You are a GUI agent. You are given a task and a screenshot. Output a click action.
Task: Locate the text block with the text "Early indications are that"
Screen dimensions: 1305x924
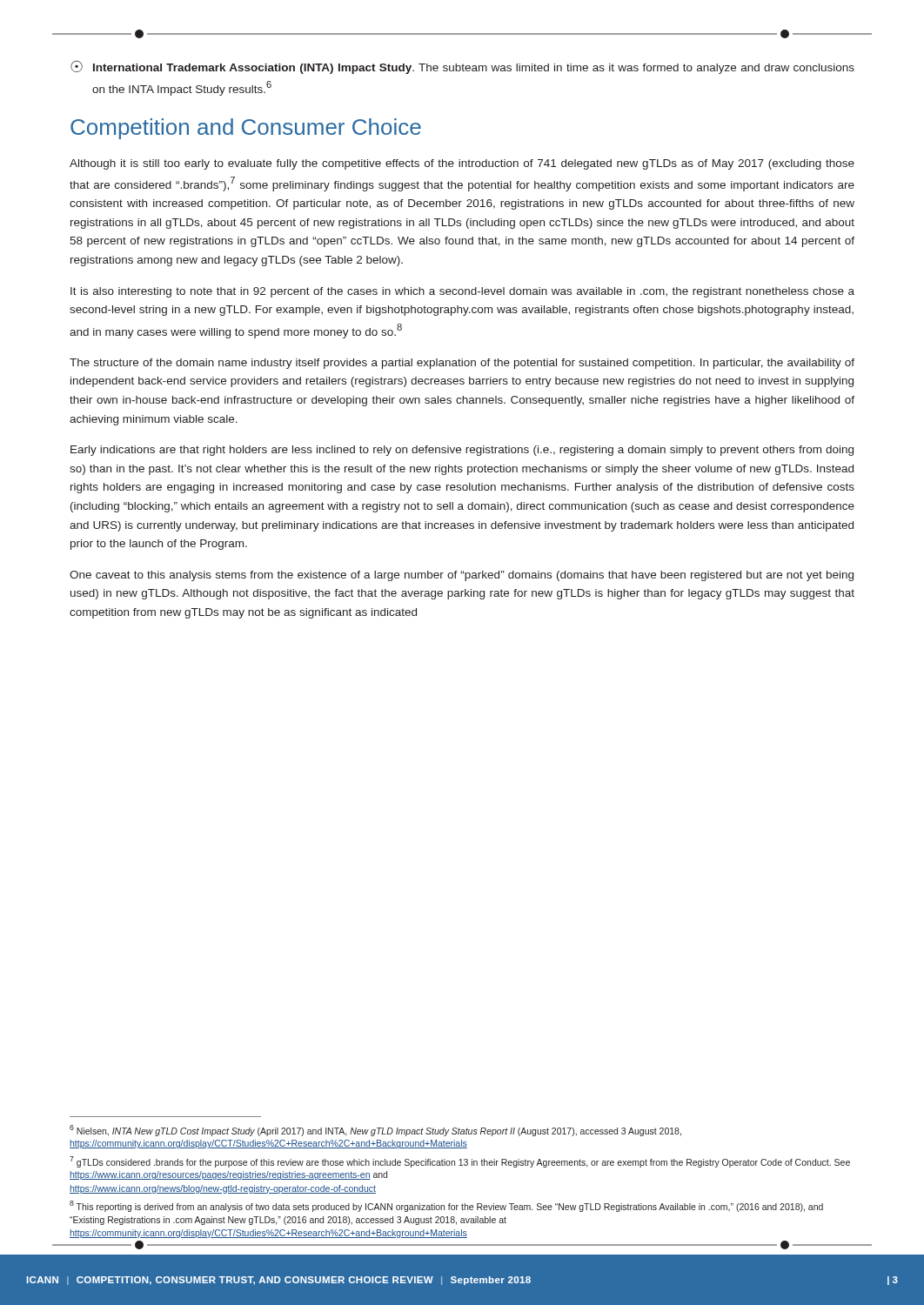point(462,497)
